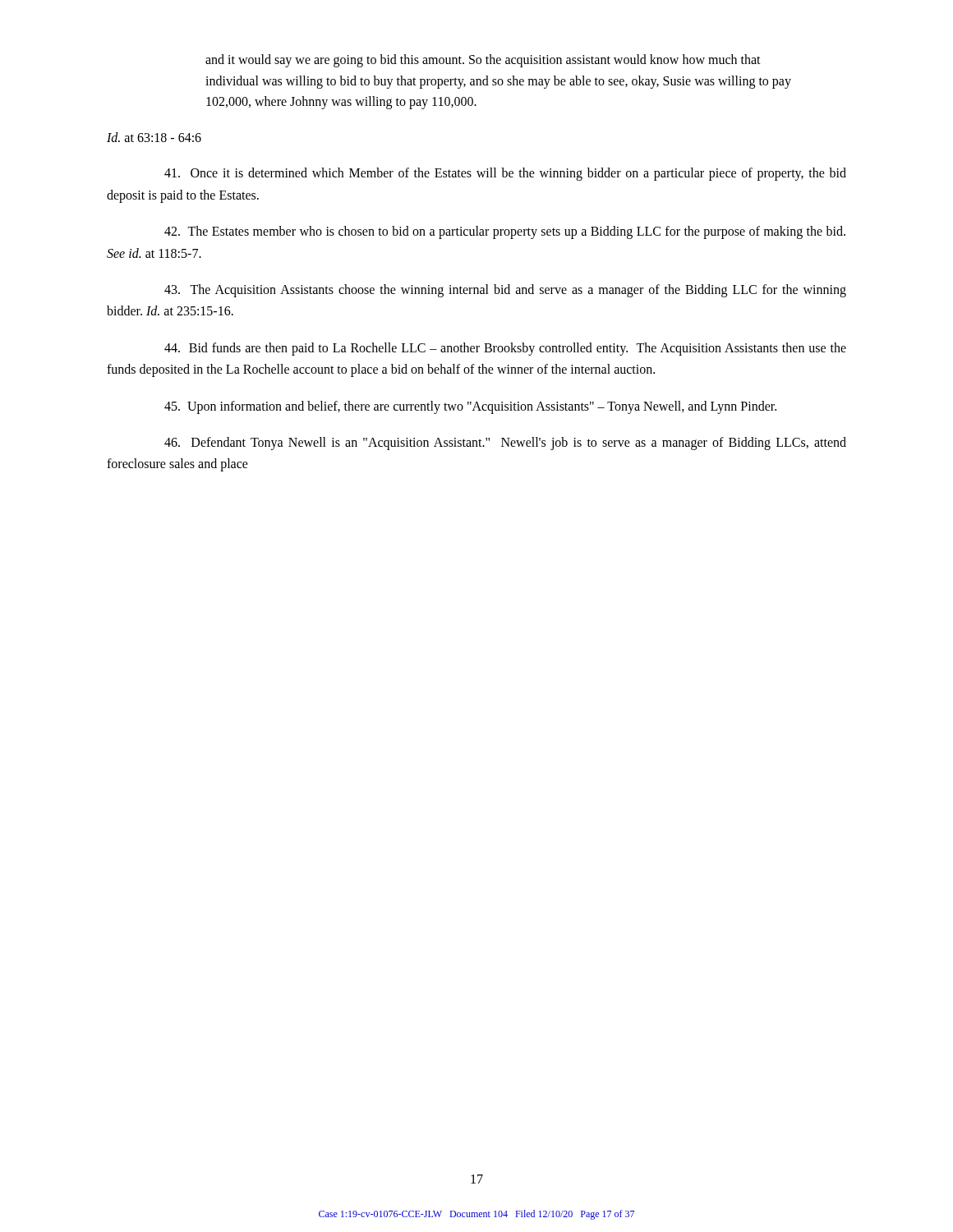Find the text block containing "and it would say we are going"
The image size is (953, 1232).
pos(498,81)
